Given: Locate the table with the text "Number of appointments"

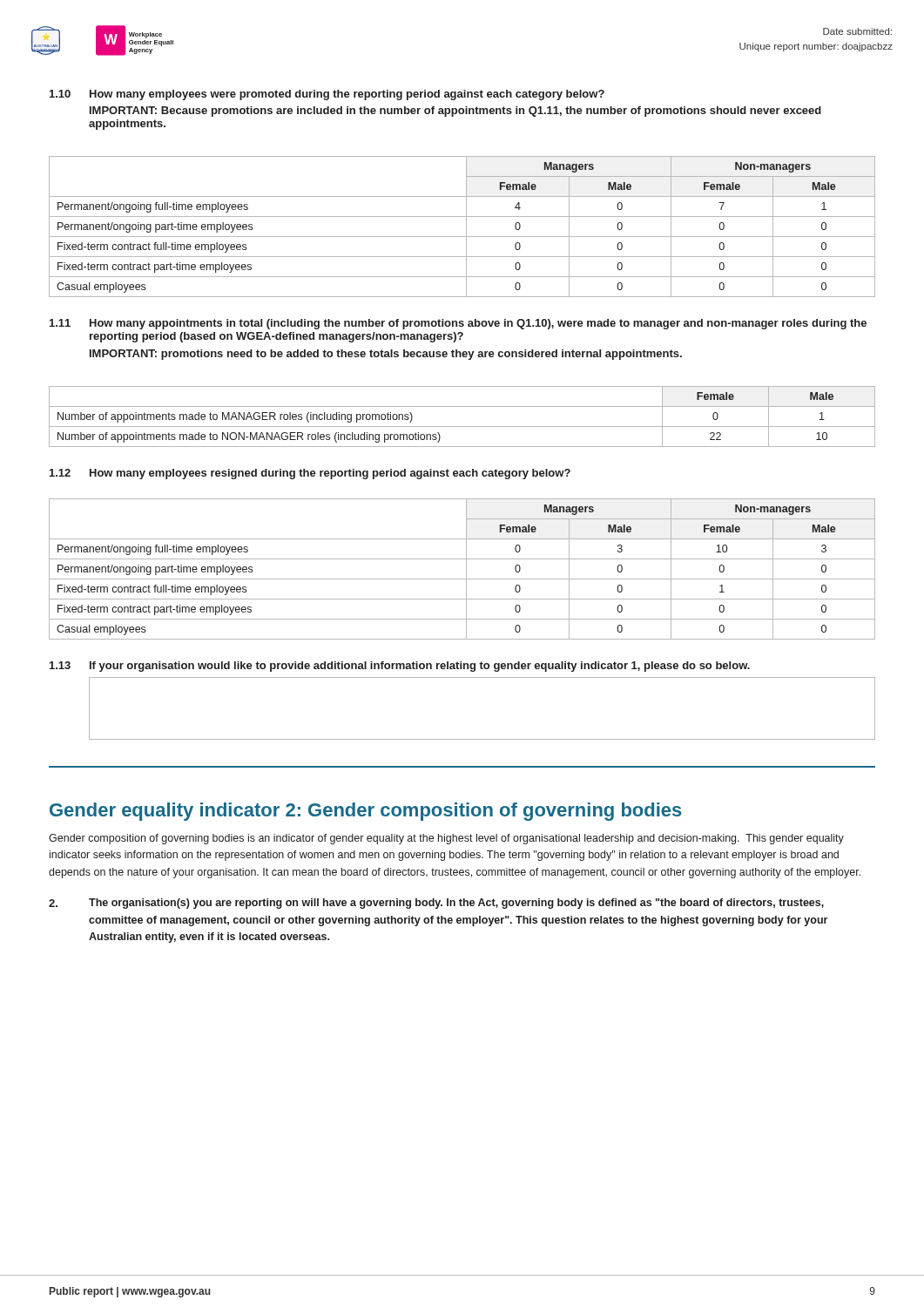Looking at the screenshot, I should tap(462, 416).
